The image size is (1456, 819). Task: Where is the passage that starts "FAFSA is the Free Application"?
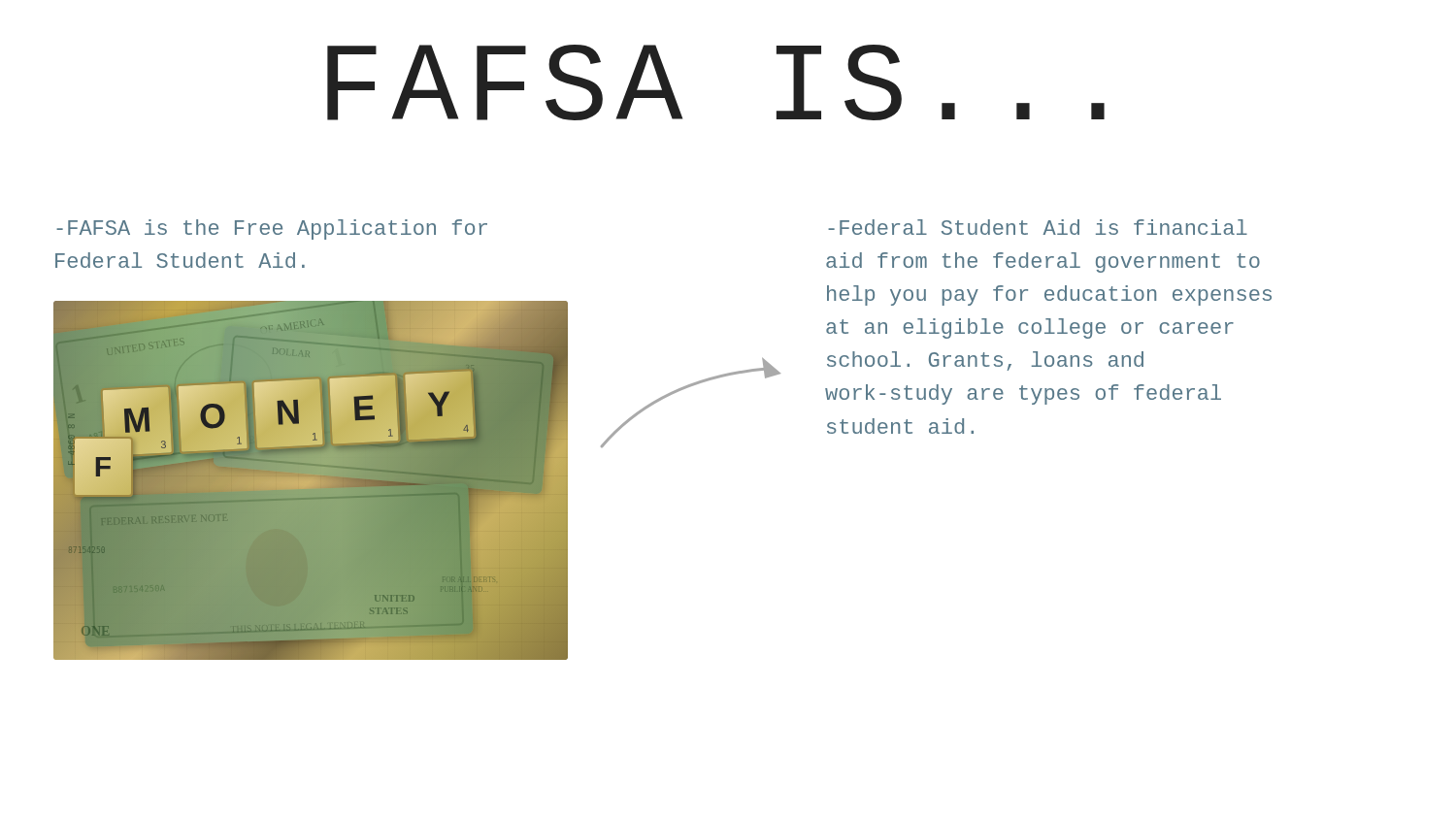coord(354,437)
